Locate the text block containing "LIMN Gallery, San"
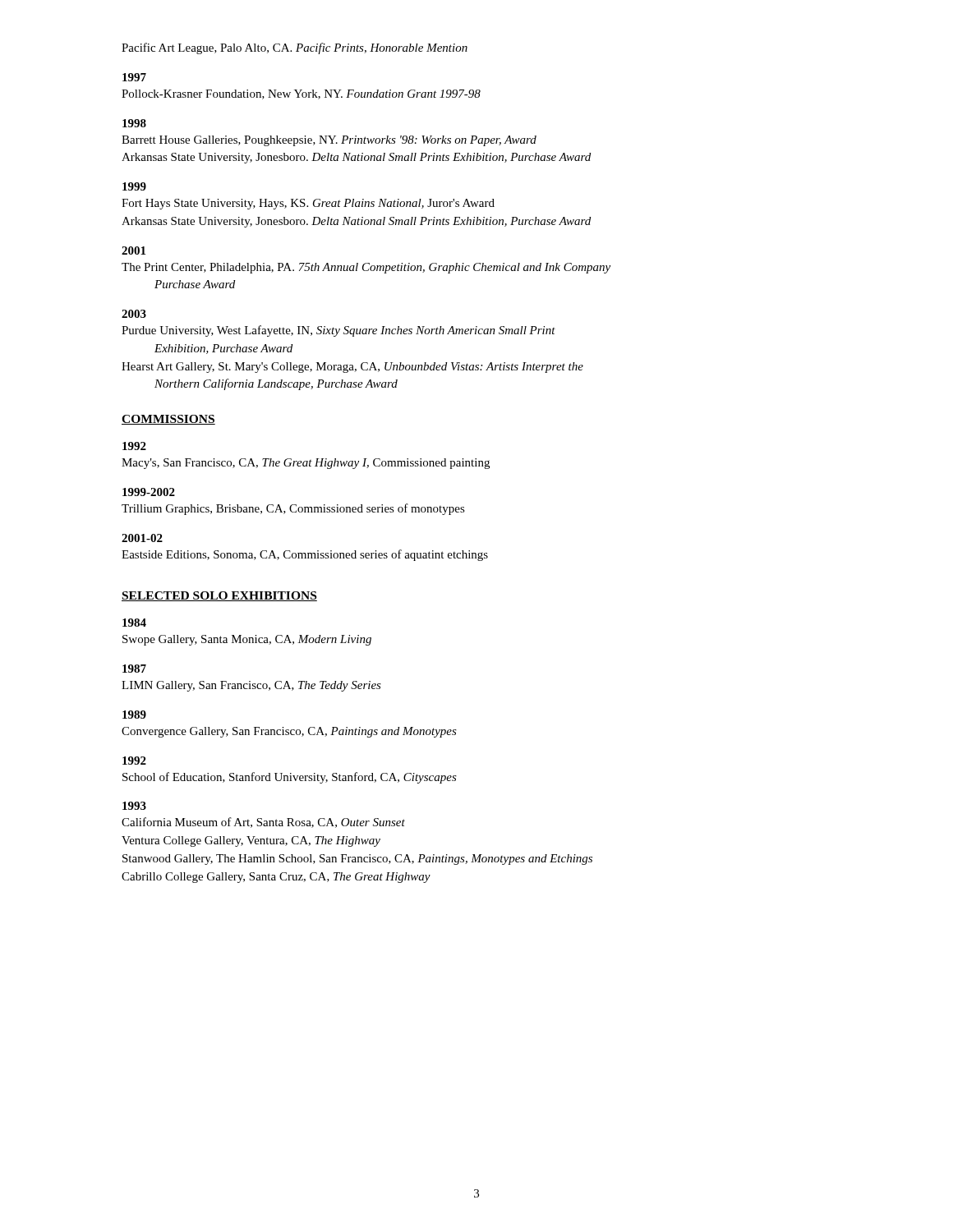 251,686
